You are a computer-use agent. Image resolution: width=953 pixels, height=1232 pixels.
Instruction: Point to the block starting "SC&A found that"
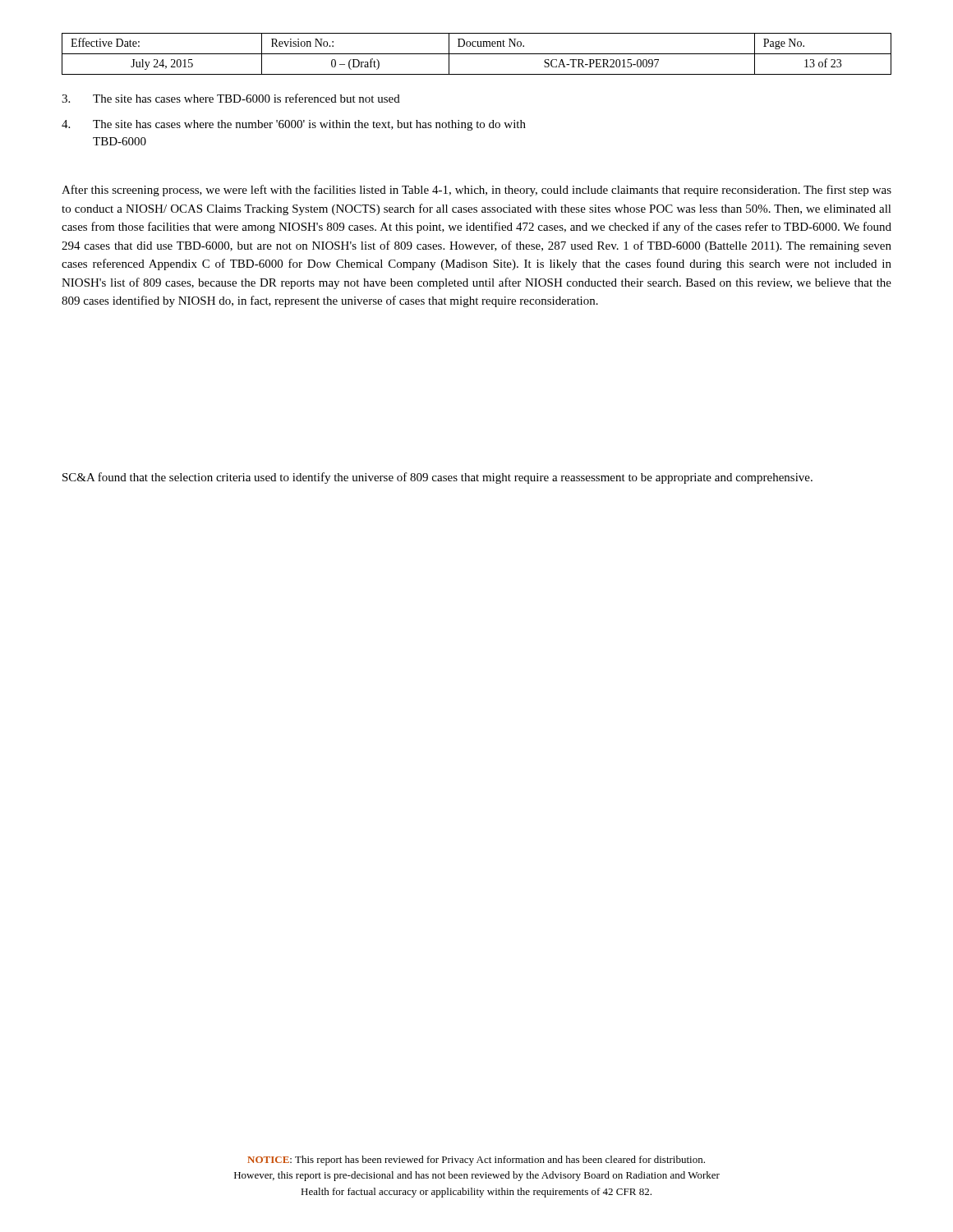point(437,477)
